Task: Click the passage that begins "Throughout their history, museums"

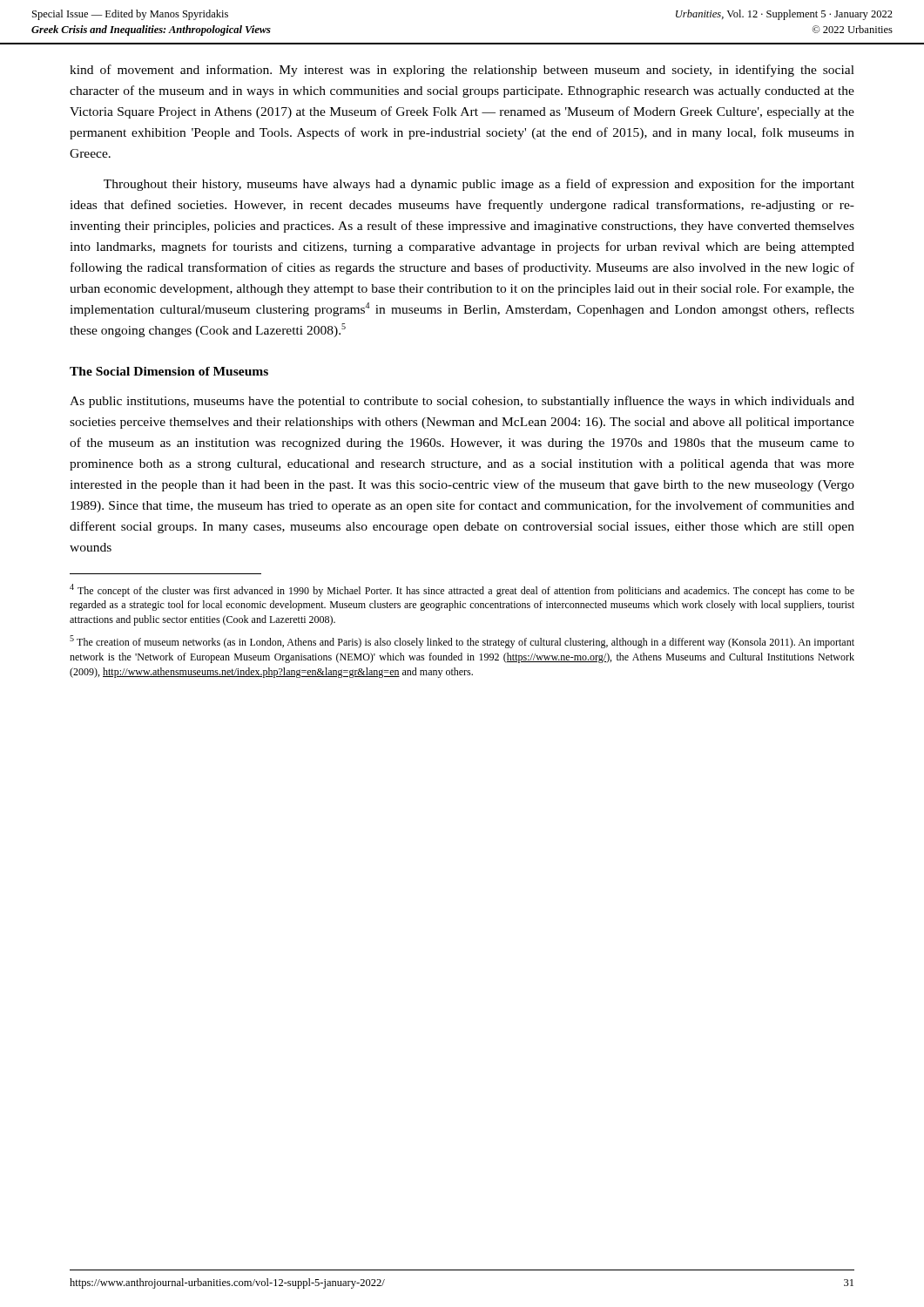Action: [x=462, y=257]
